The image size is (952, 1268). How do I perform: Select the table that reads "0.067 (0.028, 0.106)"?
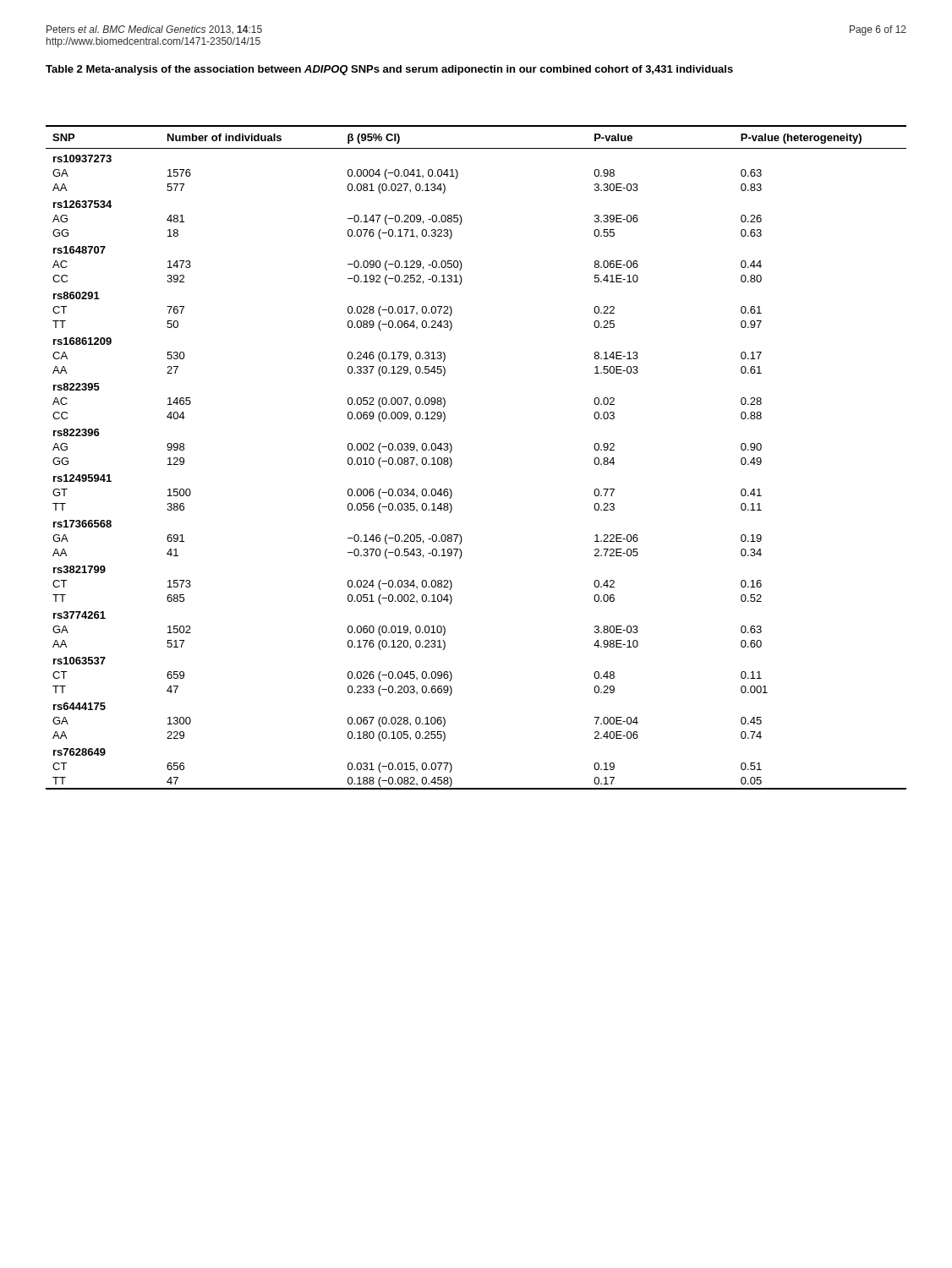pyautogui.click(x=476, y=457)
